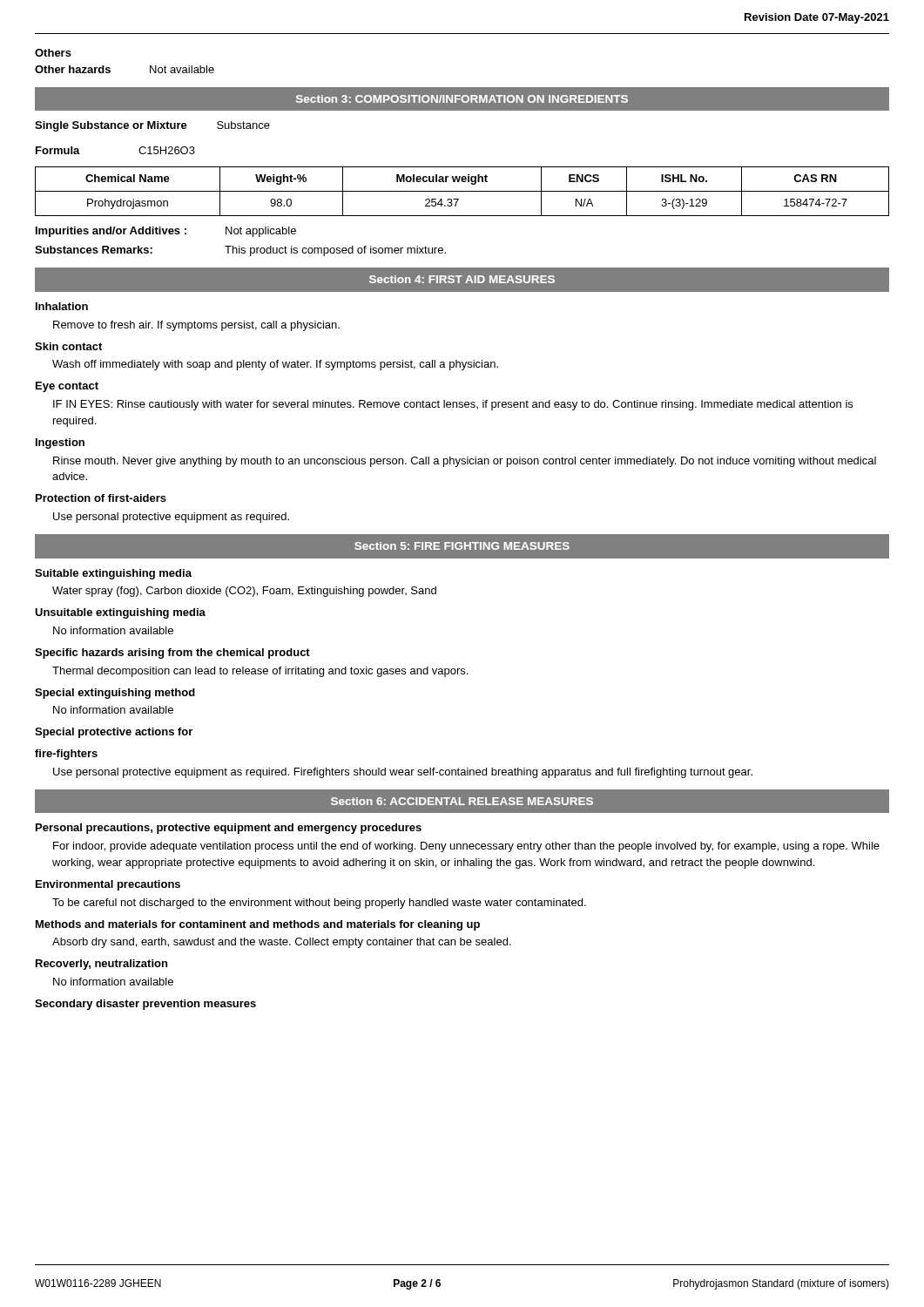Image resolution: width=924 pixels, height=1307 pixels.
Task: Click where it says "Section 6: ACCIDENTAL RELEASE MEASURES"
Action: point(462,801)
